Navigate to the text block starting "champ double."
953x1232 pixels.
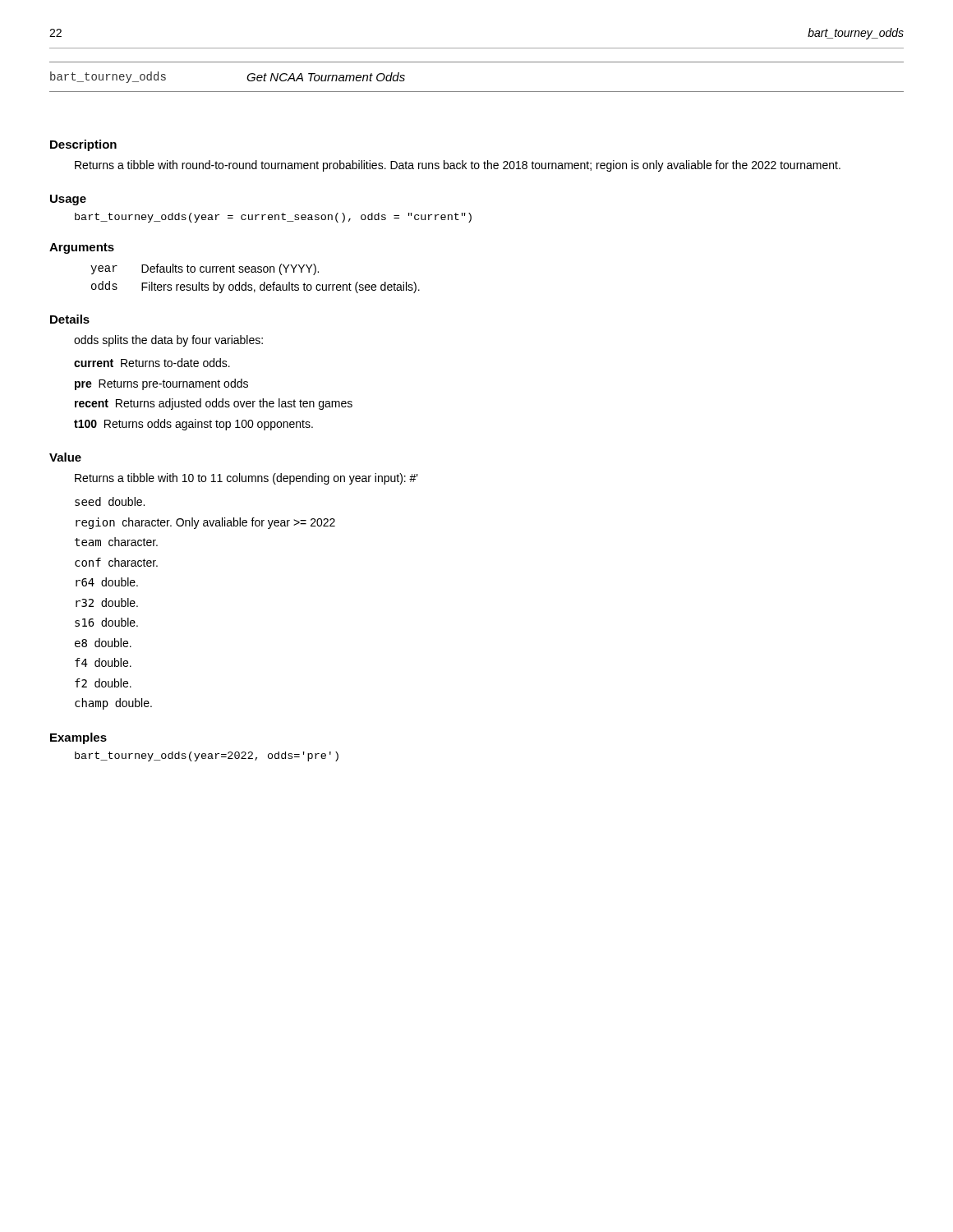pyautogui.click(x=113, y=703)
